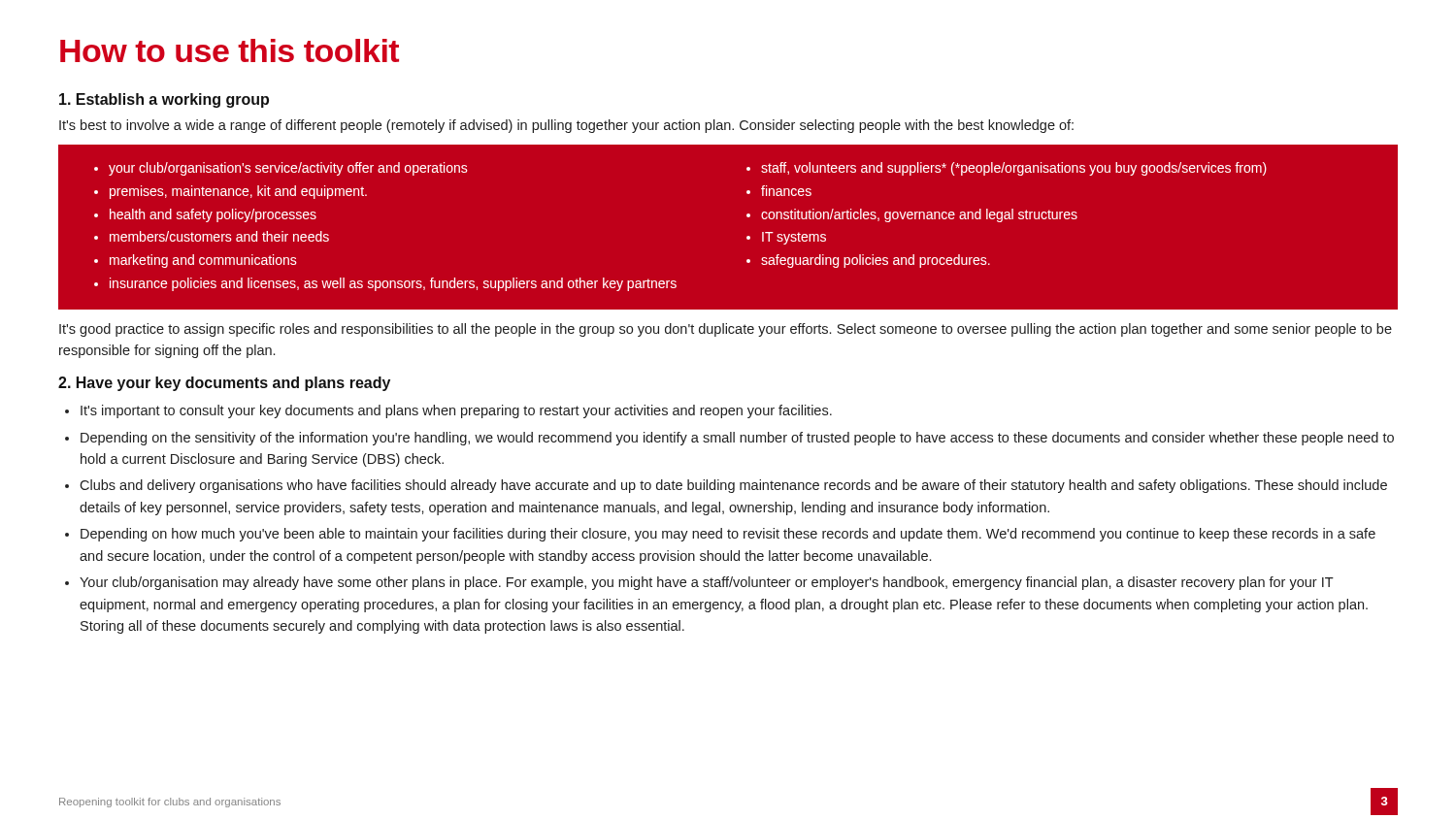Image resolution: width=1456 pixels, height=819 pixels.
Task: Navigate to the block starting "premises, maintenance, kit and"
Action: click(238, 191)
